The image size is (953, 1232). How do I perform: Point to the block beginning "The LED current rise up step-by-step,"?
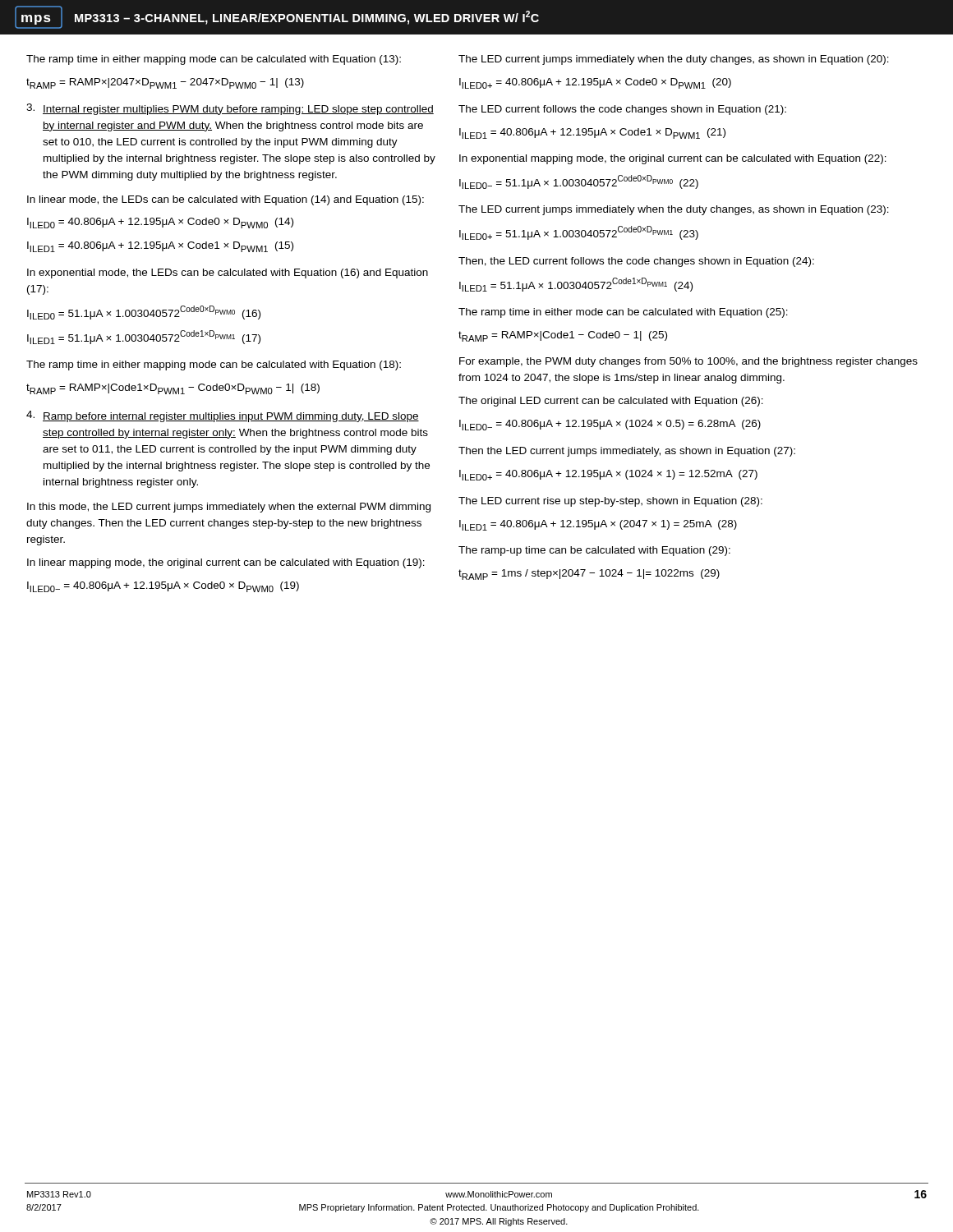tap(611, 500)
